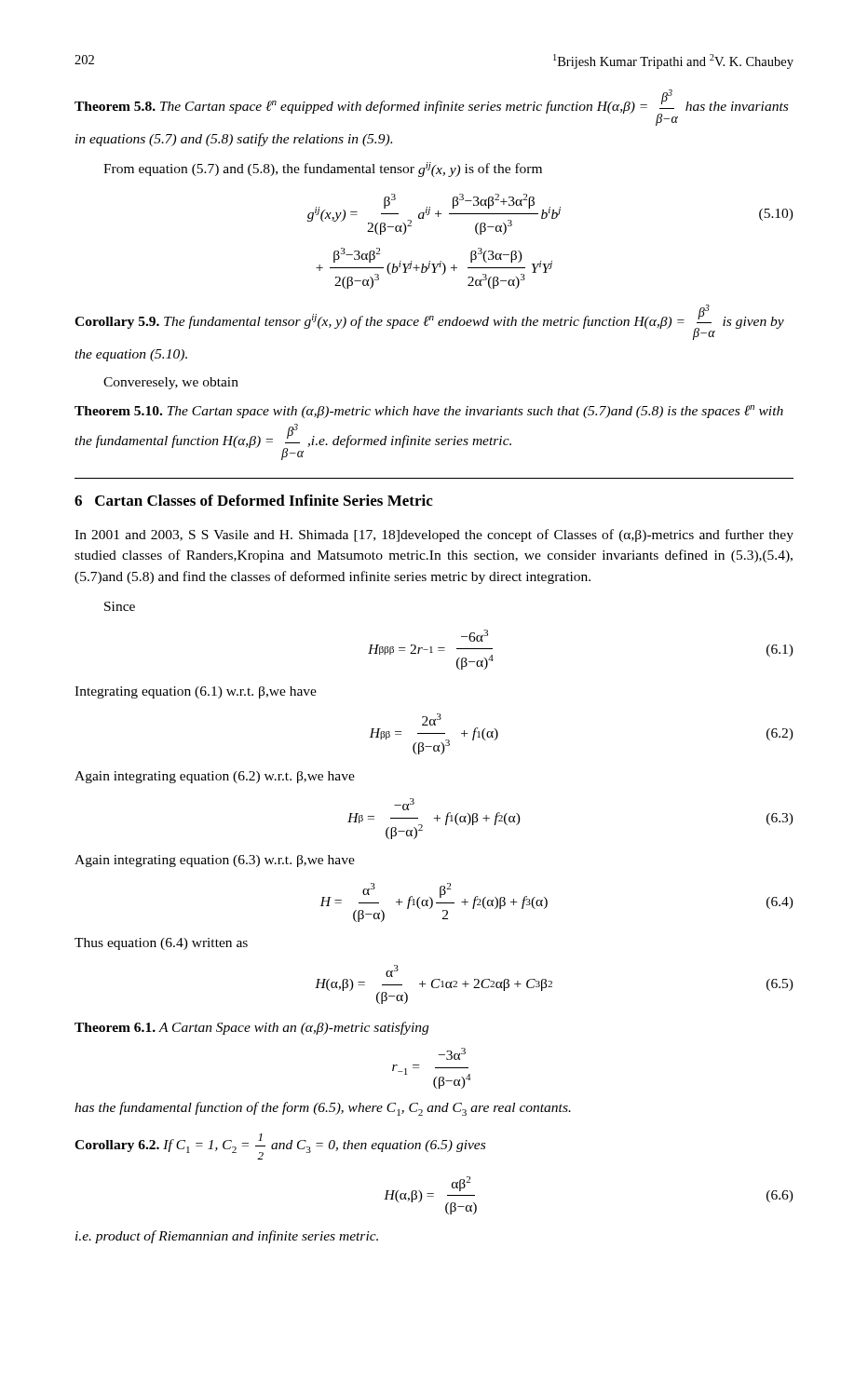Find the block on this page that starts "Theorem 5.10. The Cartan"
The image size is (868, 1397).
coord(429,430)
